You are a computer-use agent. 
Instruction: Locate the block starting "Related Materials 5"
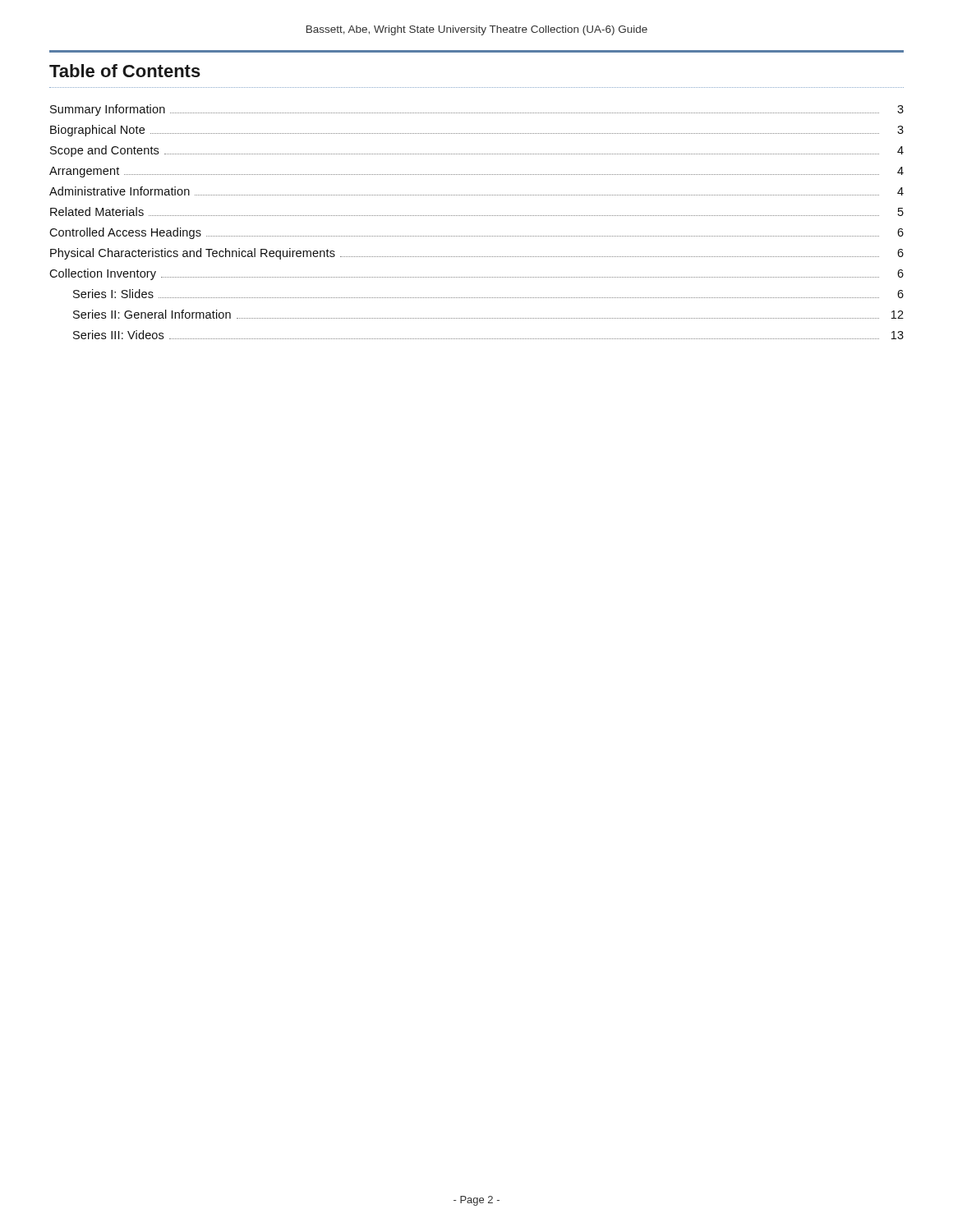coord(476,212)
